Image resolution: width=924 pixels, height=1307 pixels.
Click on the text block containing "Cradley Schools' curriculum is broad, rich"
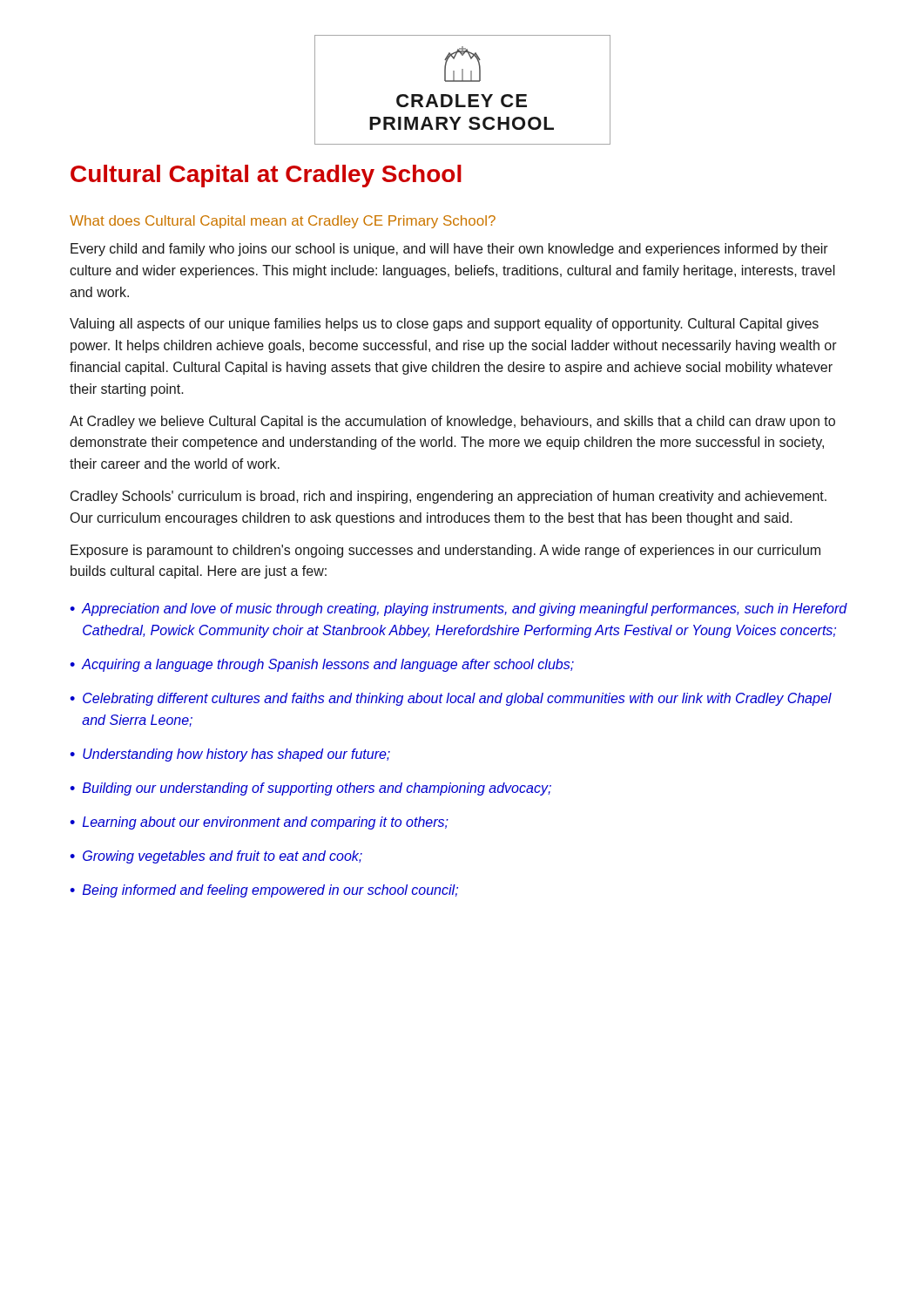(449, 507)
